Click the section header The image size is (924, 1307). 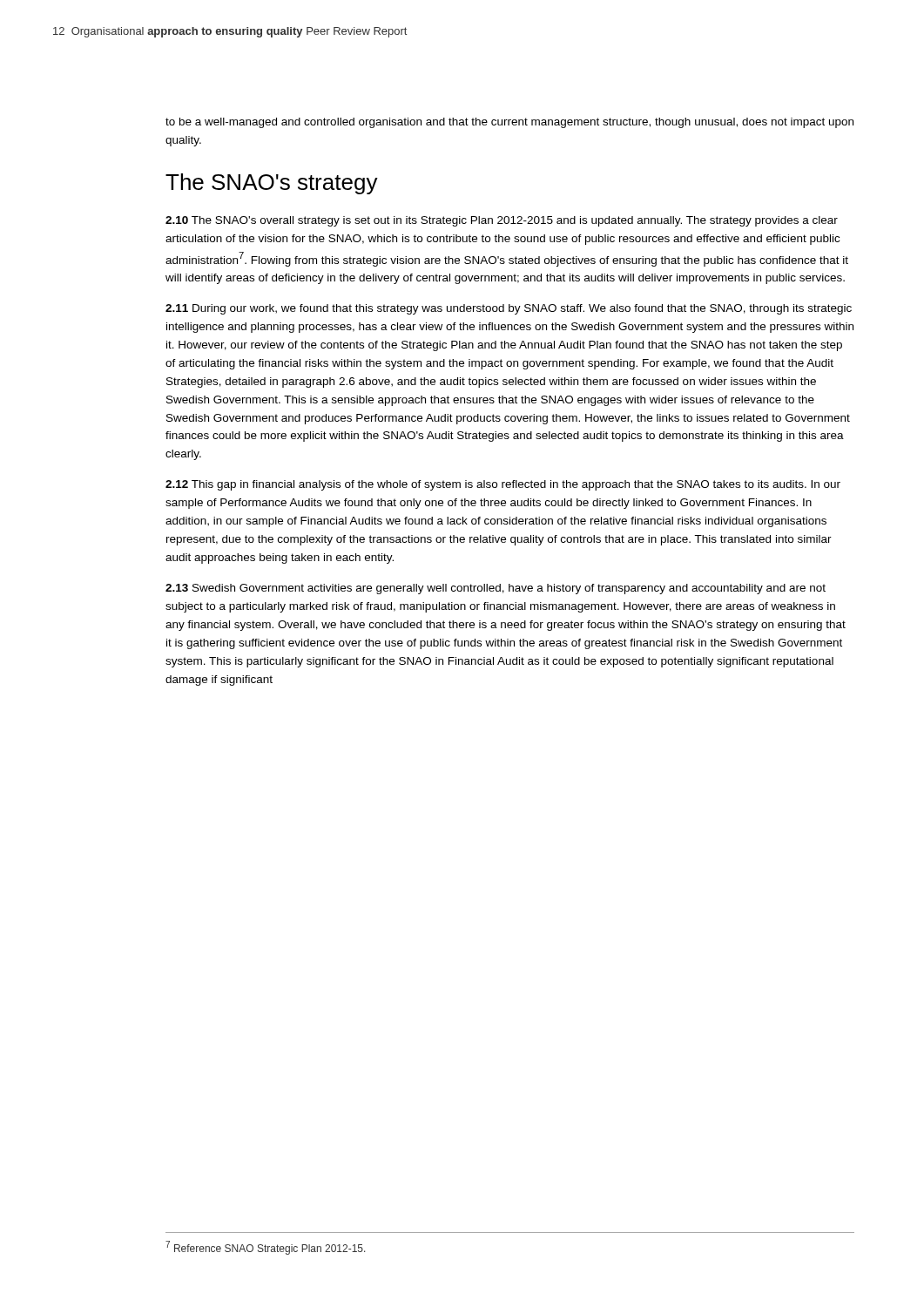pos(271,182)
